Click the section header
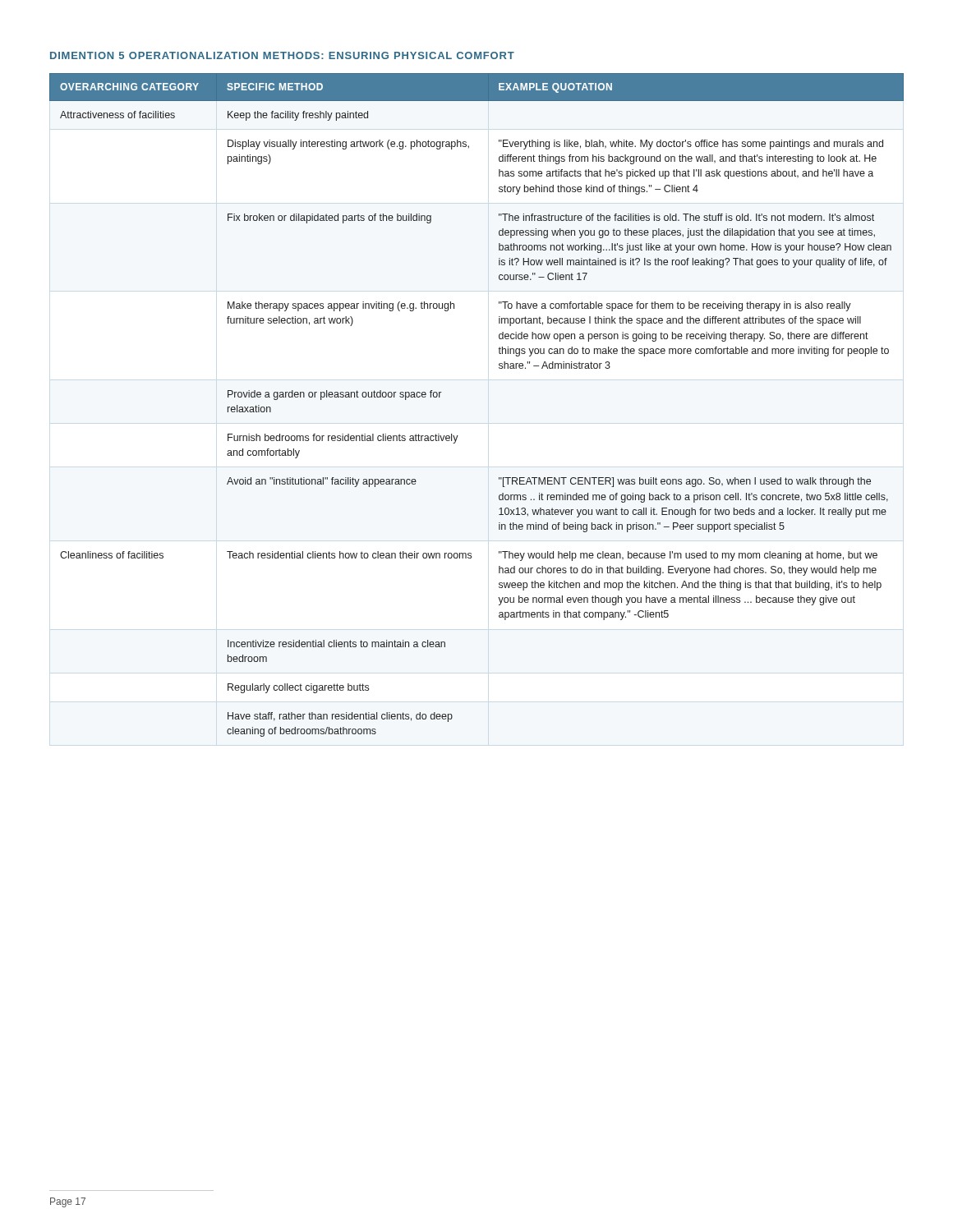Image resolution: width=953 pixels, height=1232 pixels. 282,55
